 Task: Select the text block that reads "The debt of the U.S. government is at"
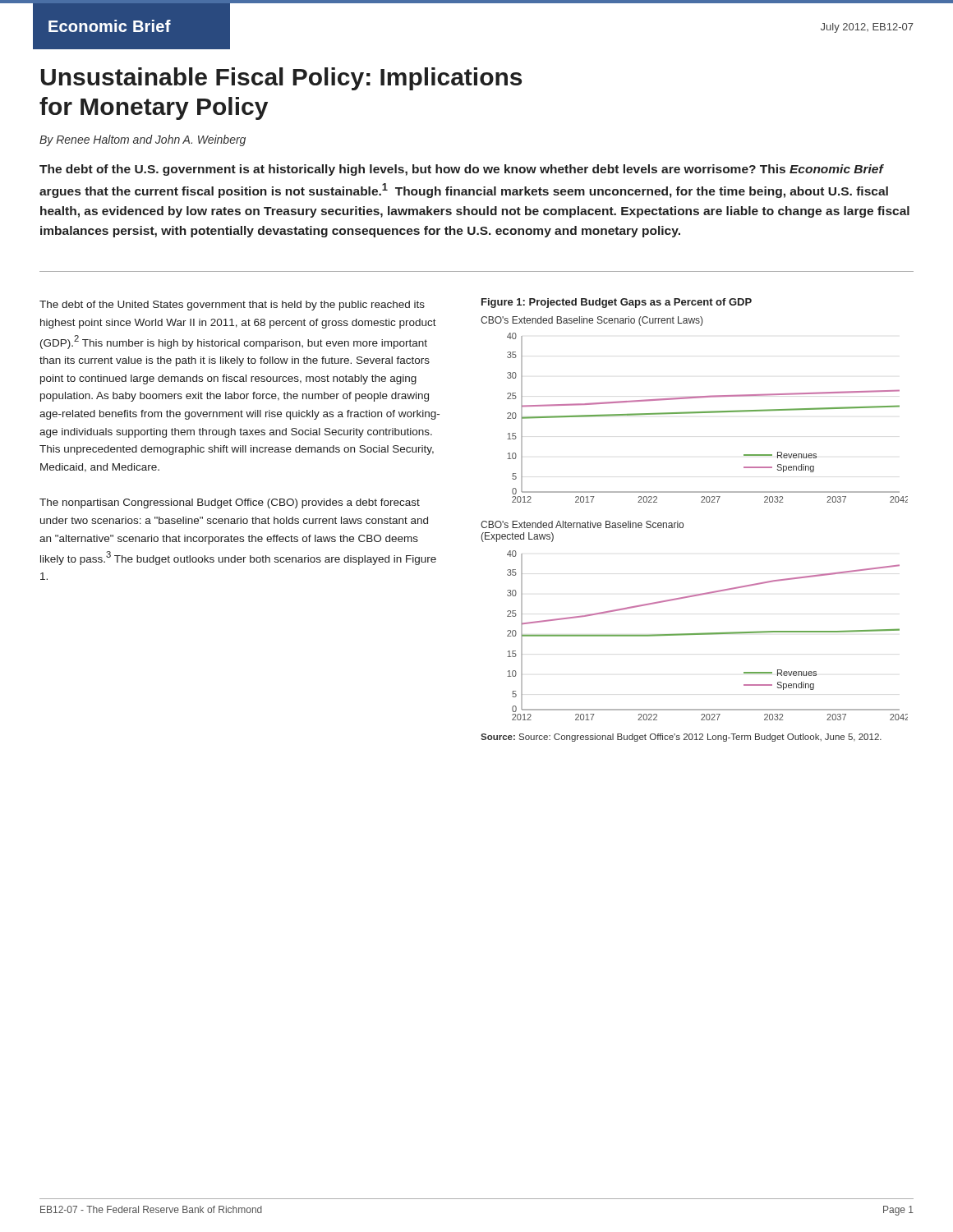(475, 200)
